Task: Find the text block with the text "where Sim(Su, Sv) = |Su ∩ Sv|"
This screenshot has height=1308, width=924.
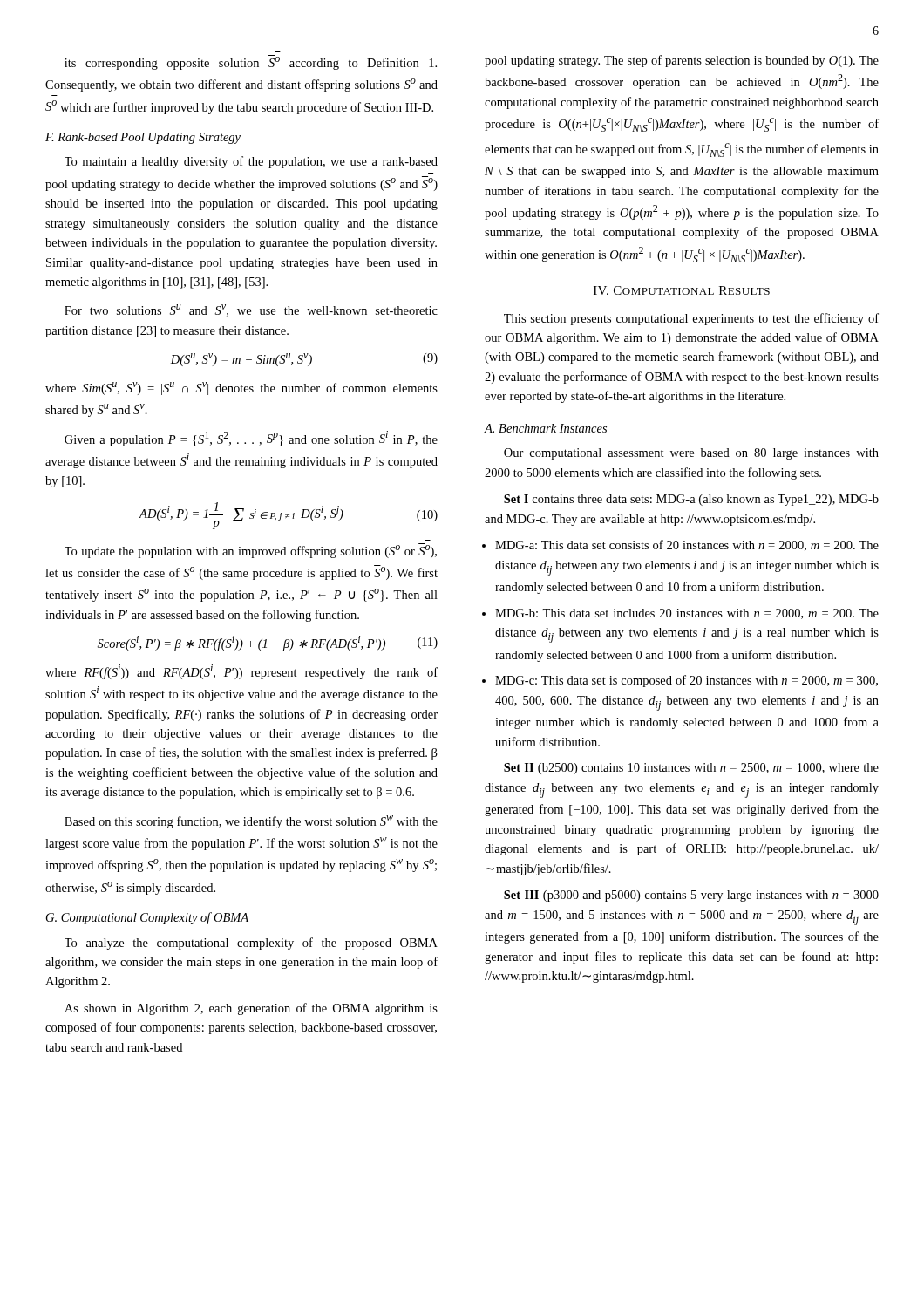Action: (241, 398)
